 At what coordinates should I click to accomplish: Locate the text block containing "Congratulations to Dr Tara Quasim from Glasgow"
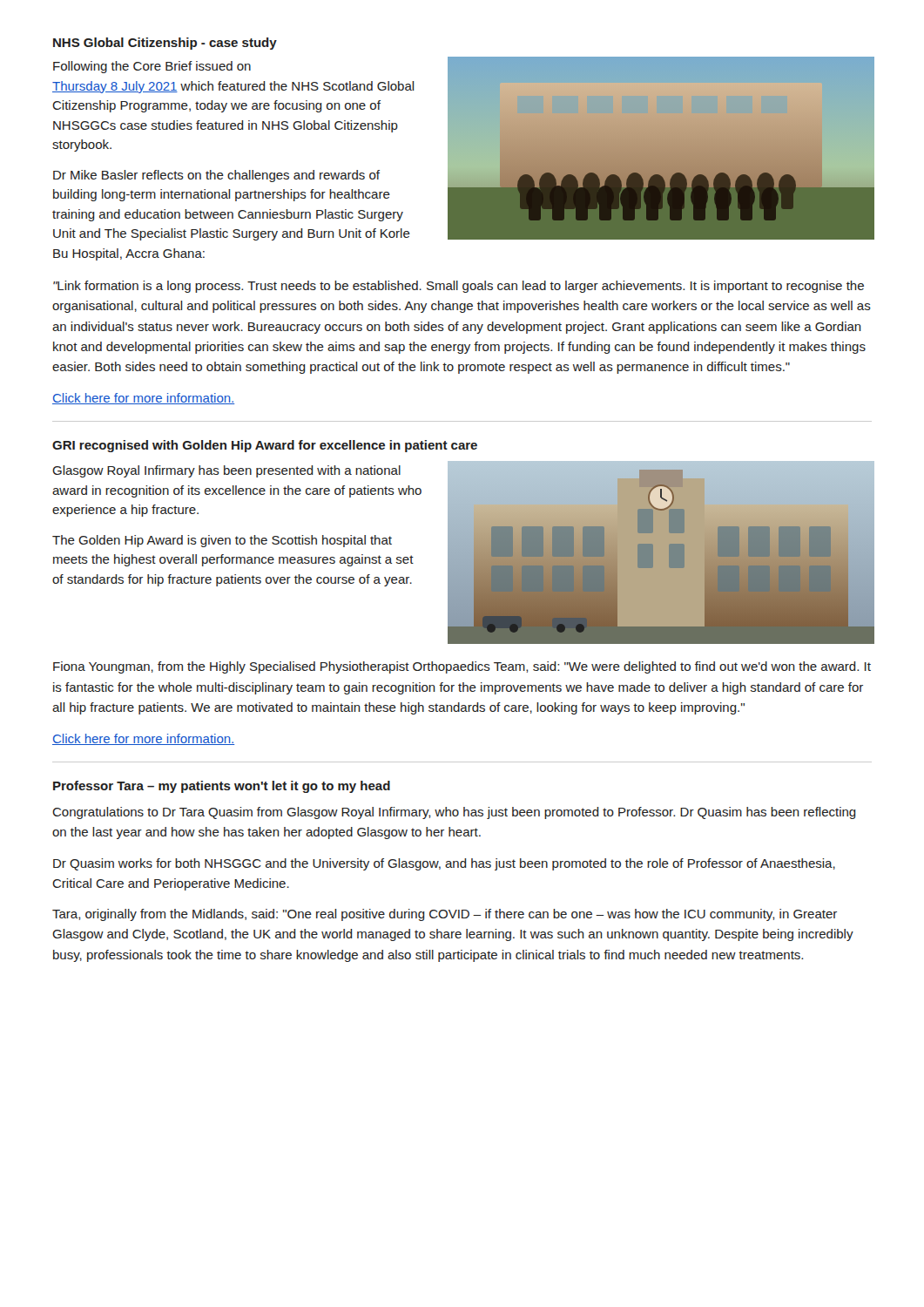[454, 822]
